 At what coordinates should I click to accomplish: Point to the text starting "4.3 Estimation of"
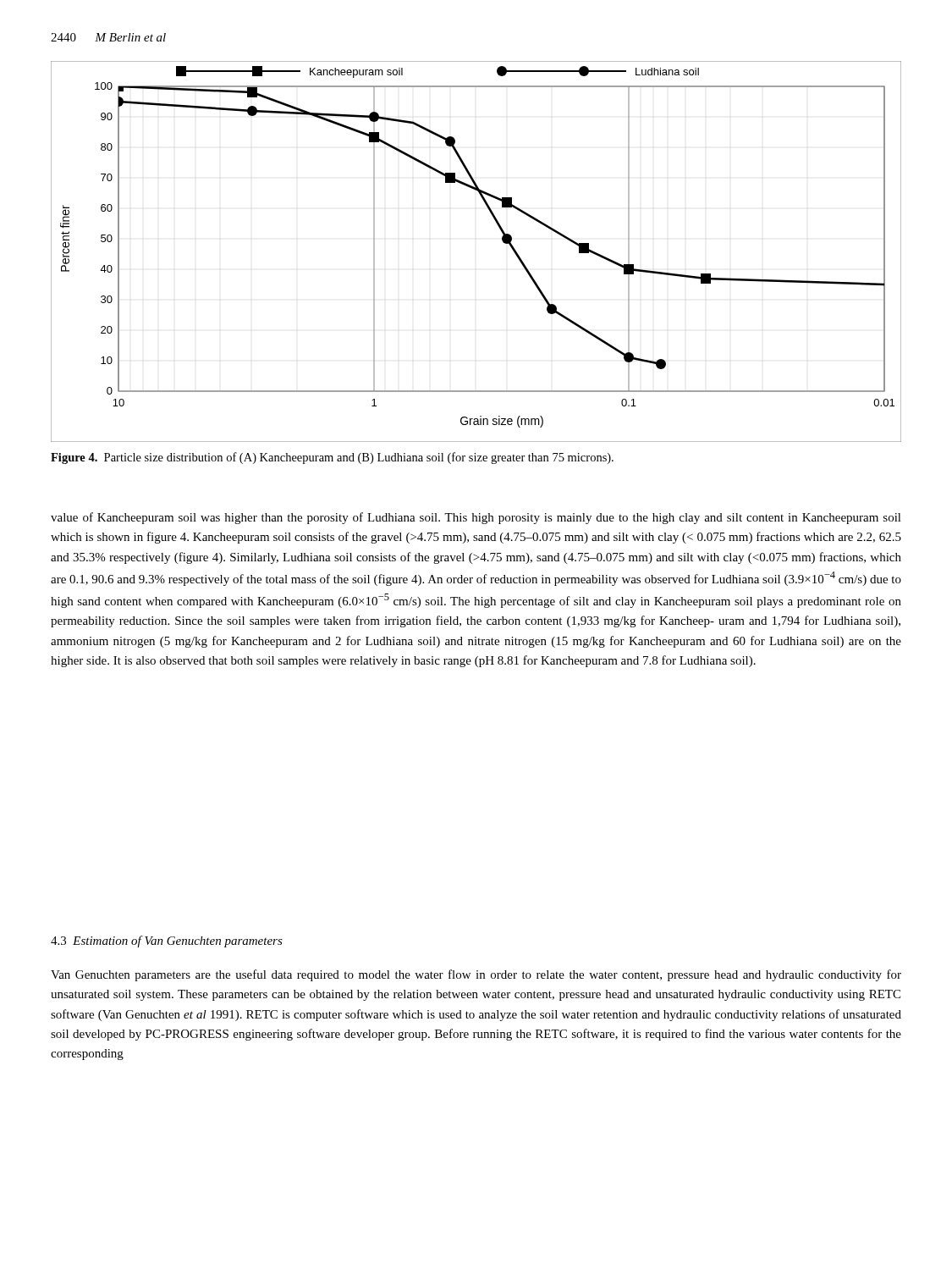click(167, 941)
